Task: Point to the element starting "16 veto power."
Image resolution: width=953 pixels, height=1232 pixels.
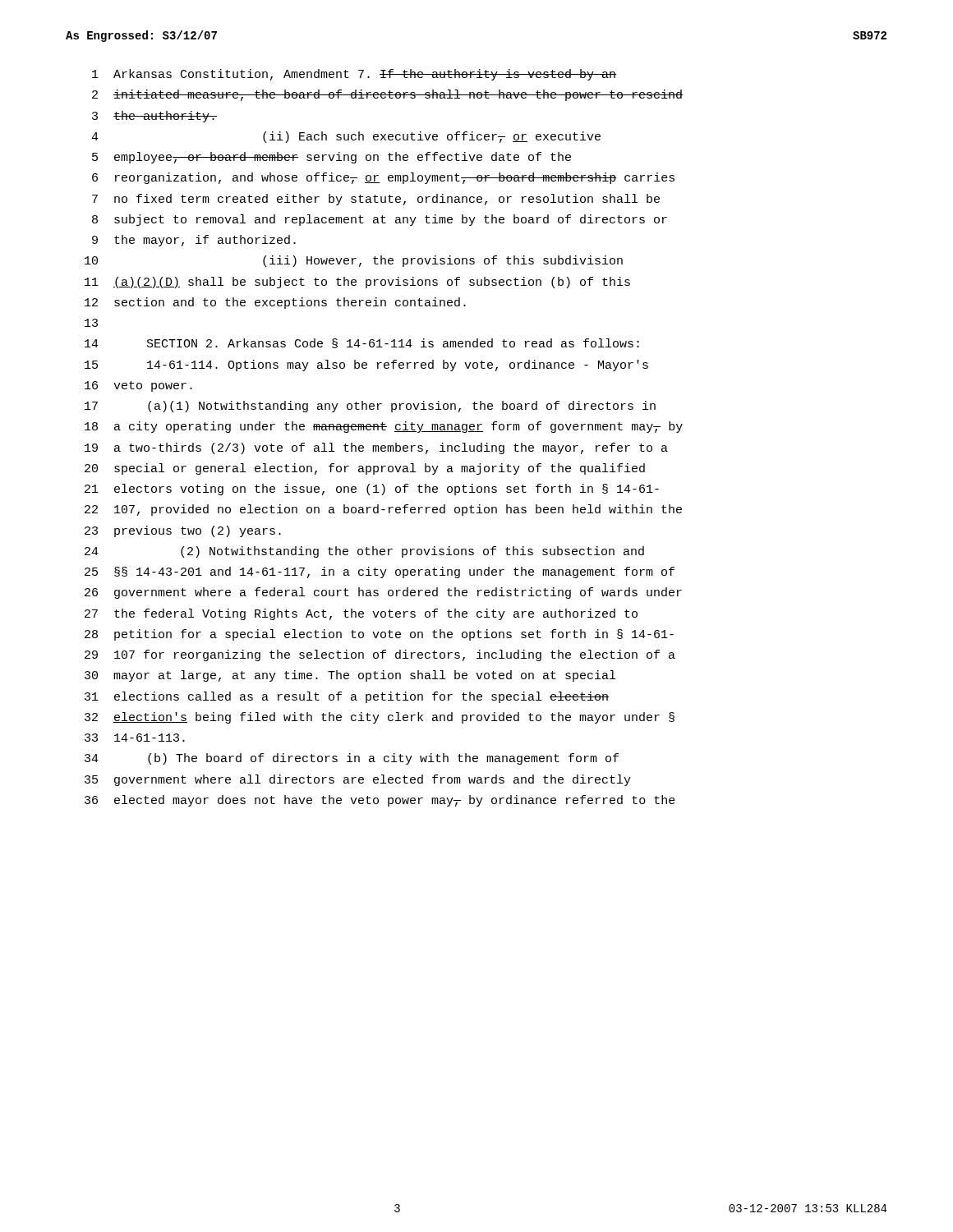Action: tap(138, 386)
